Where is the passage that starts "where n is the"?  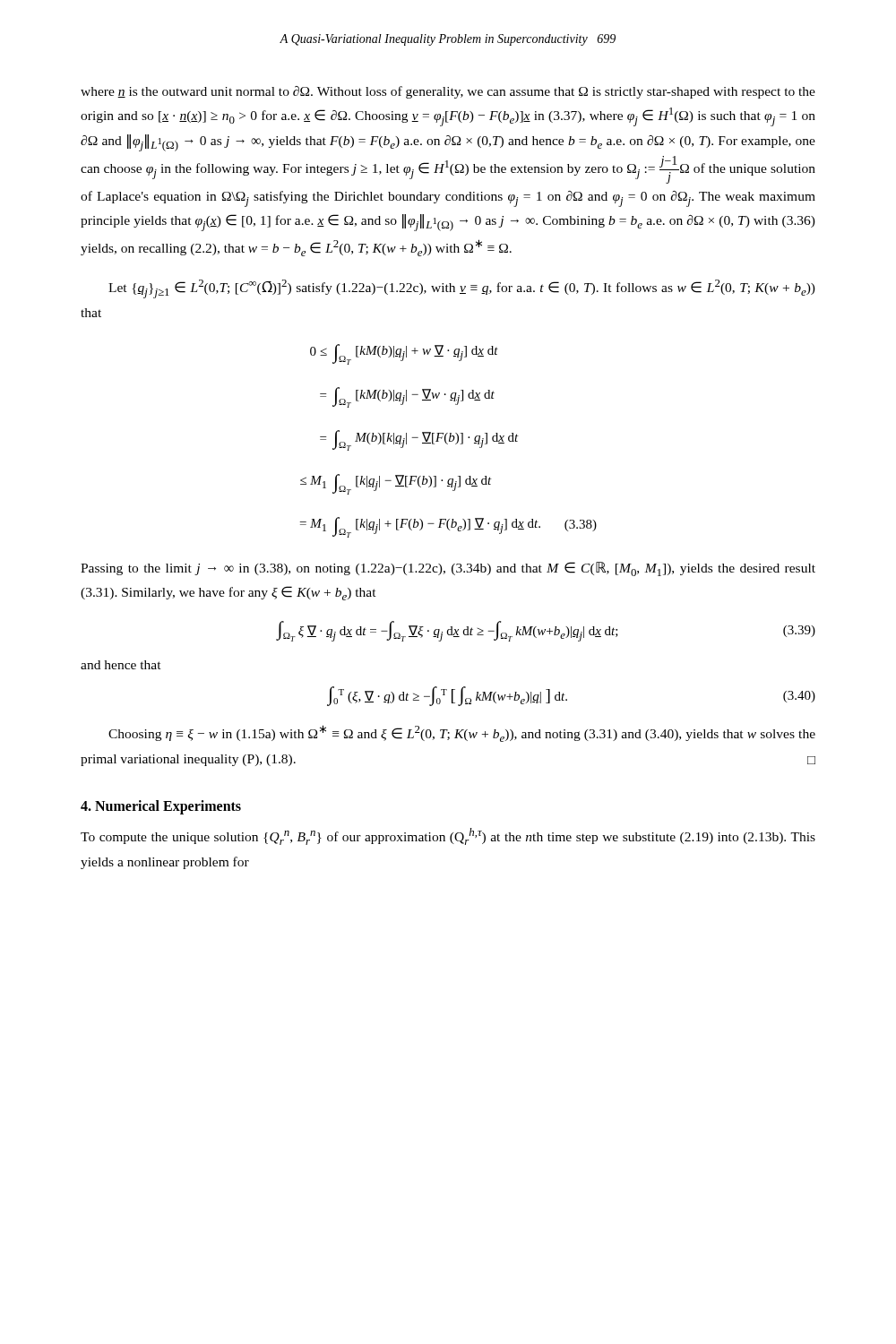point(448,171)
